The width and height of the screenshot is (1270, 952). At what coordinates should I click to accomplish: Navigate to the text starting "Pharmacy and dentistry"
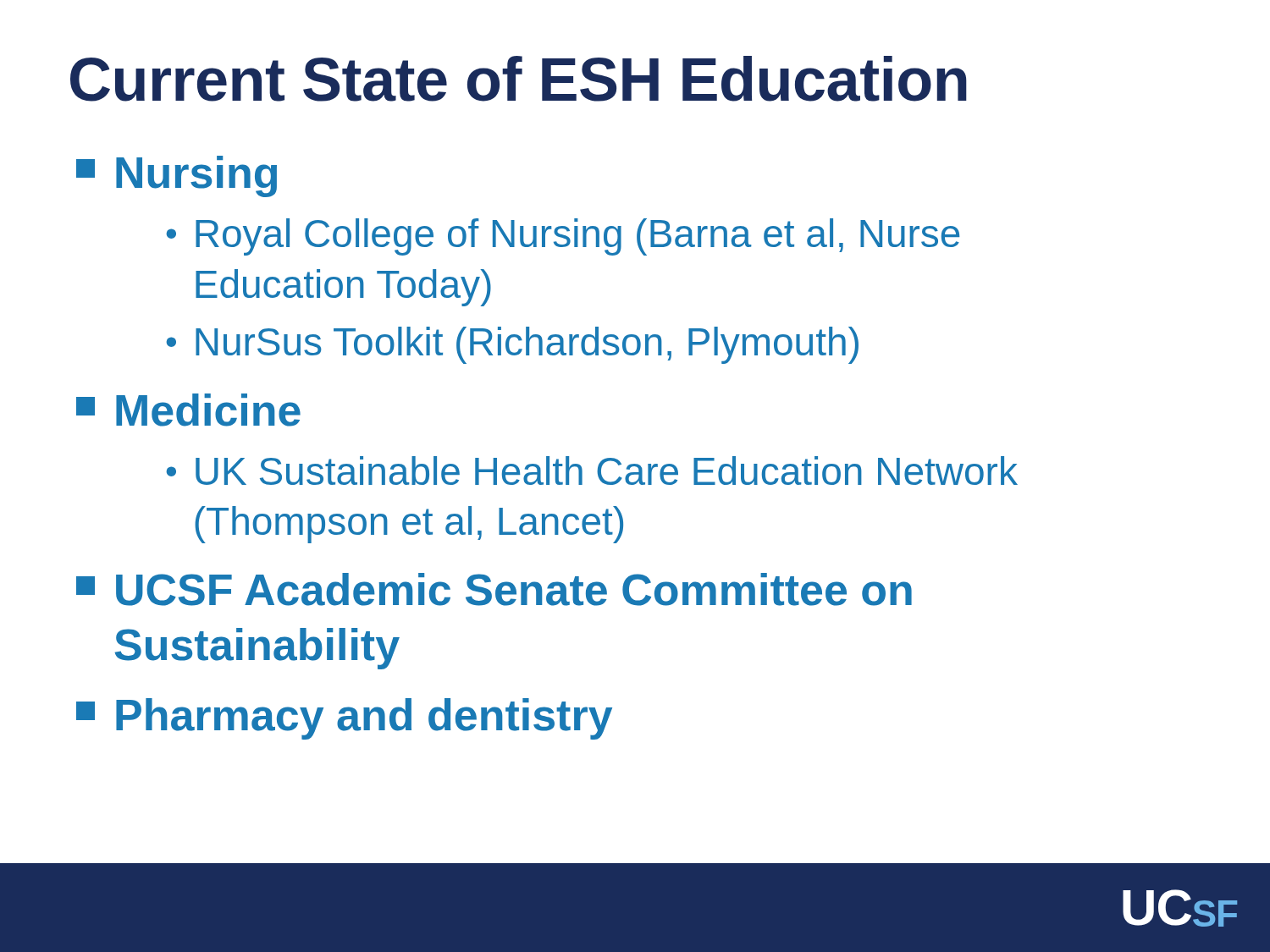click(344, 716)
